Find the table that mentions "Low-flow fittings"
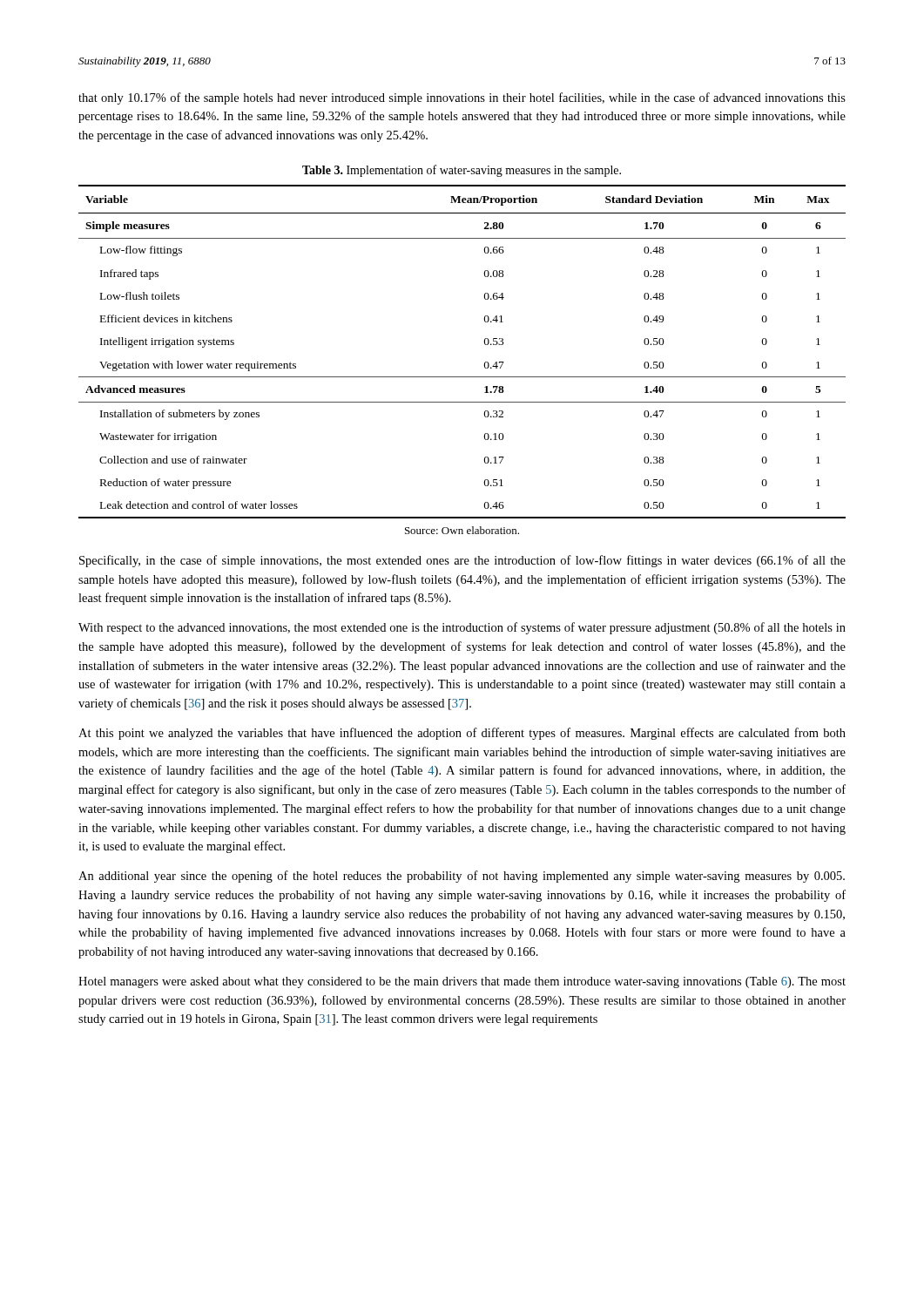This screenshot has height=1307, width=924. click(462, 352)
